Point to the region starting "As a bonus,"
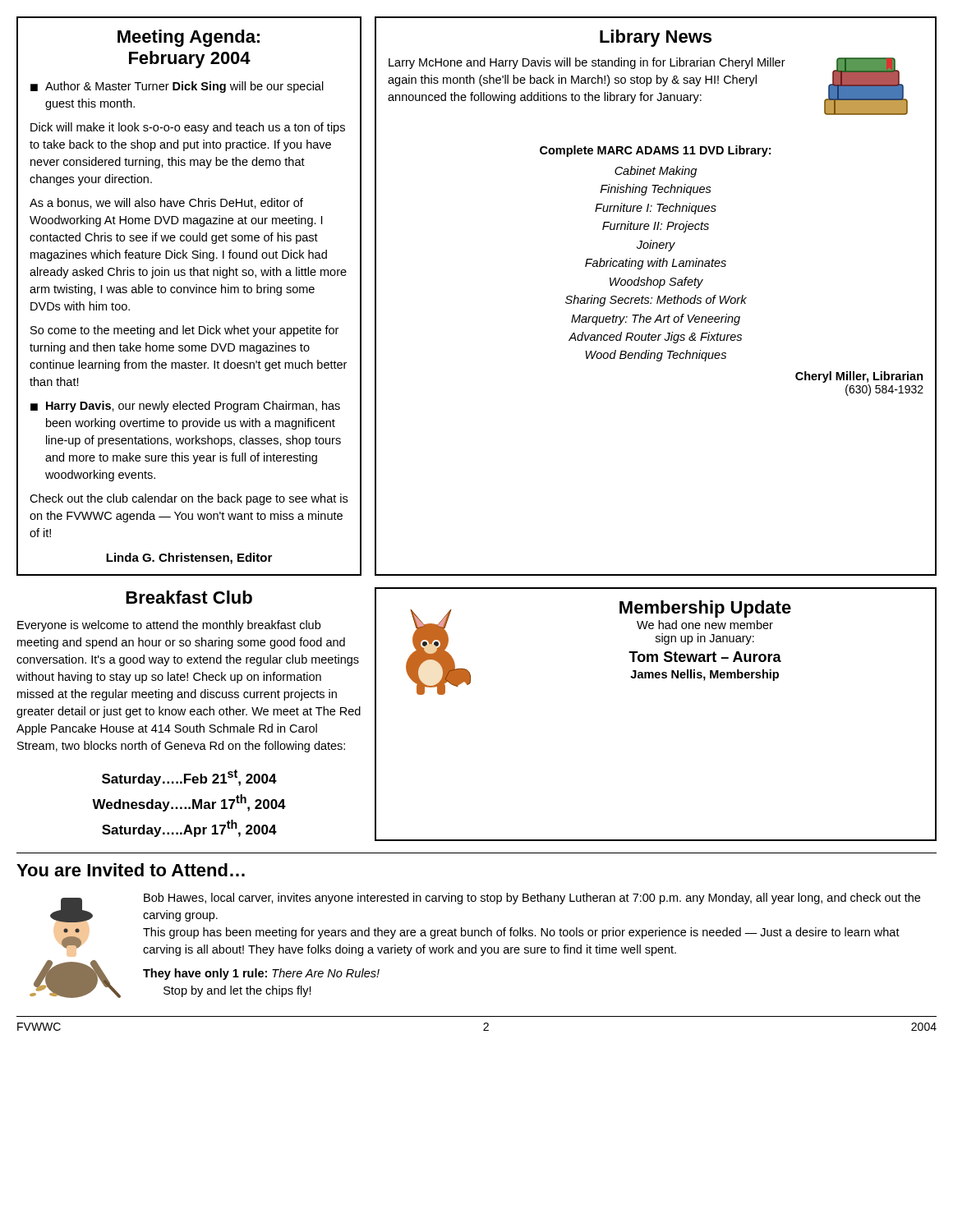Screen dimensions: 1232x953 tap(188, 255)
